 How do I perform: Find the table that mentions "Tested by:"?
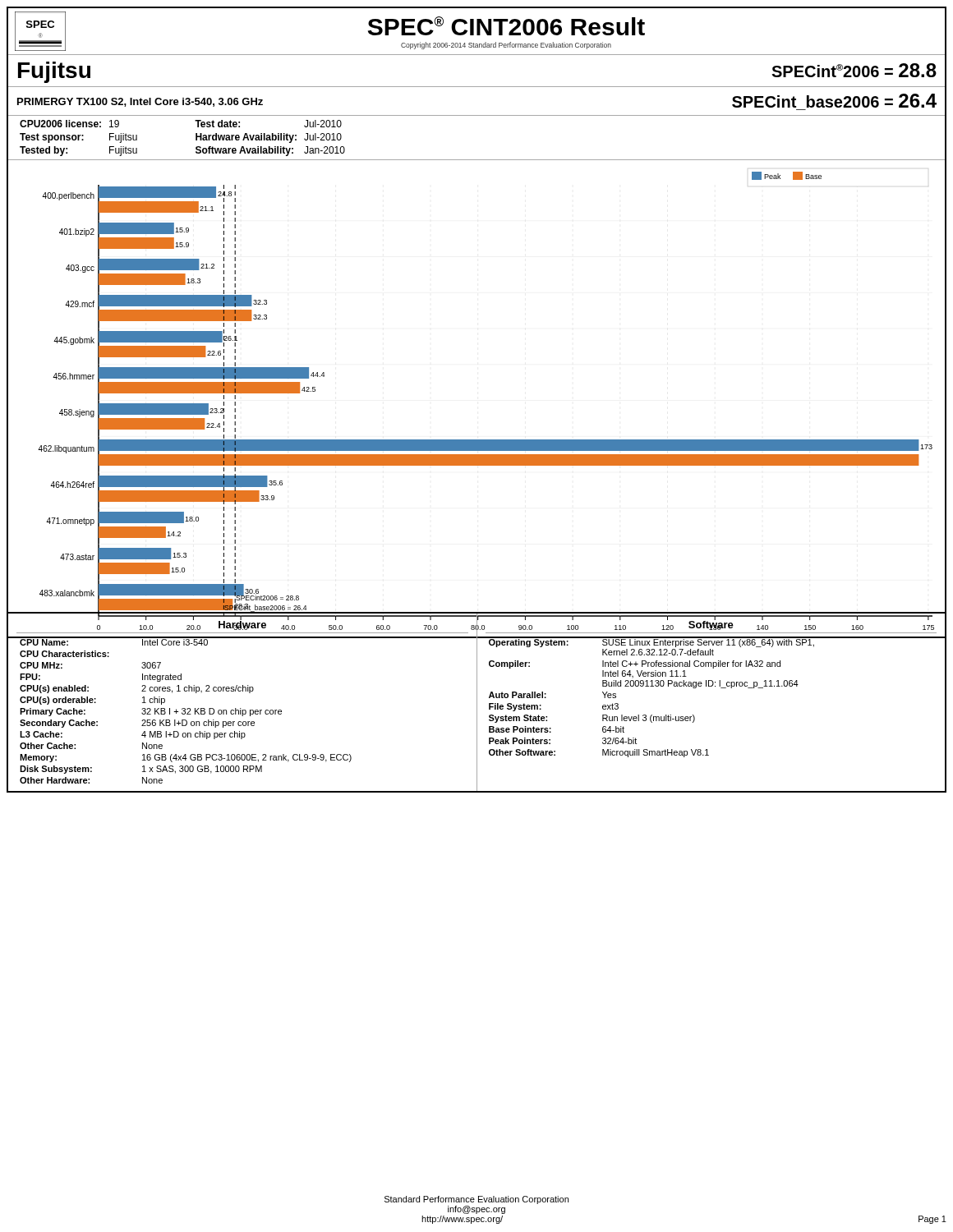pos(476,137)
